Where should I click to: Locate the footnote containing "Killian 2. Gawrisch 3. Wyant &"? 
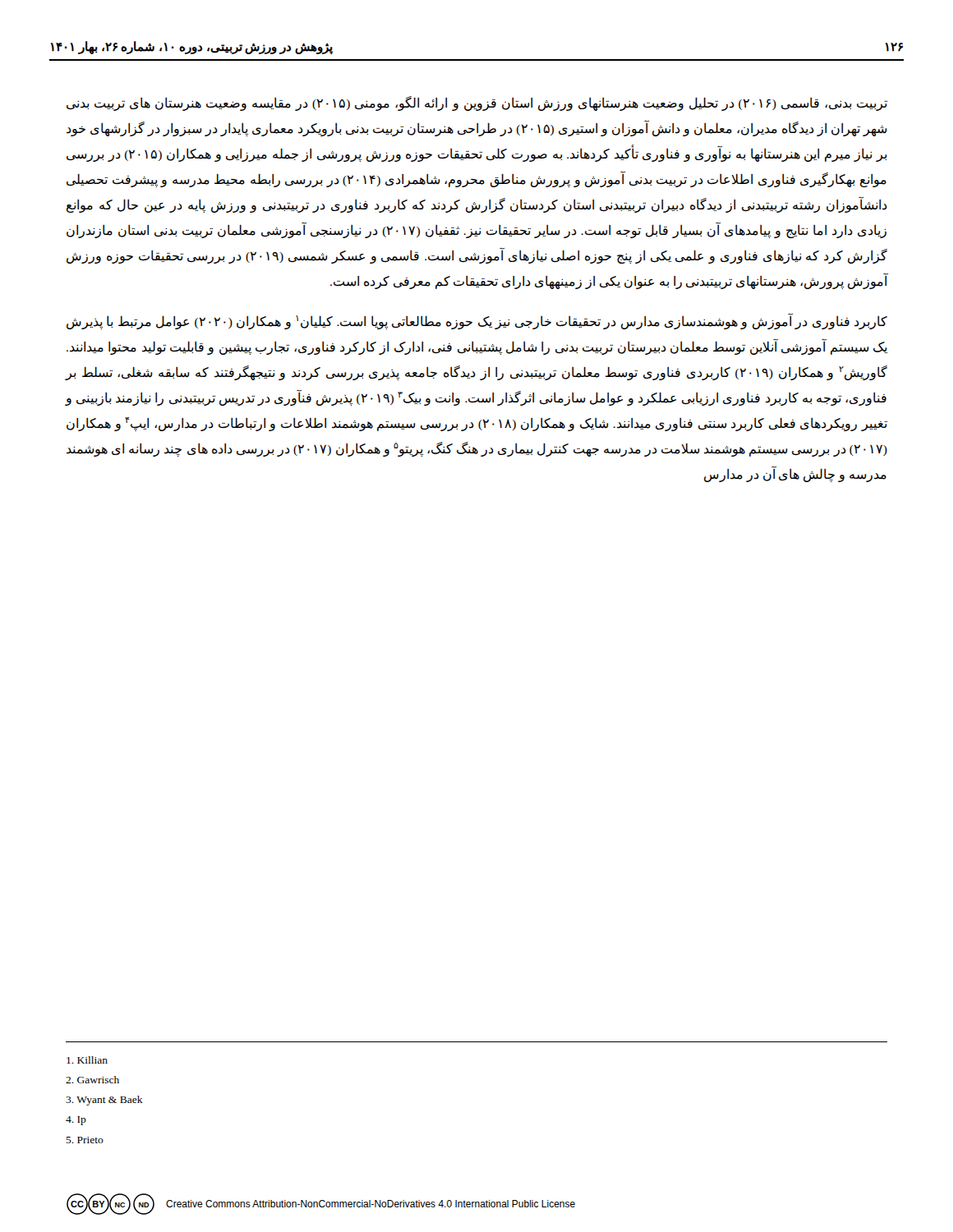(x=87, y=1060)
